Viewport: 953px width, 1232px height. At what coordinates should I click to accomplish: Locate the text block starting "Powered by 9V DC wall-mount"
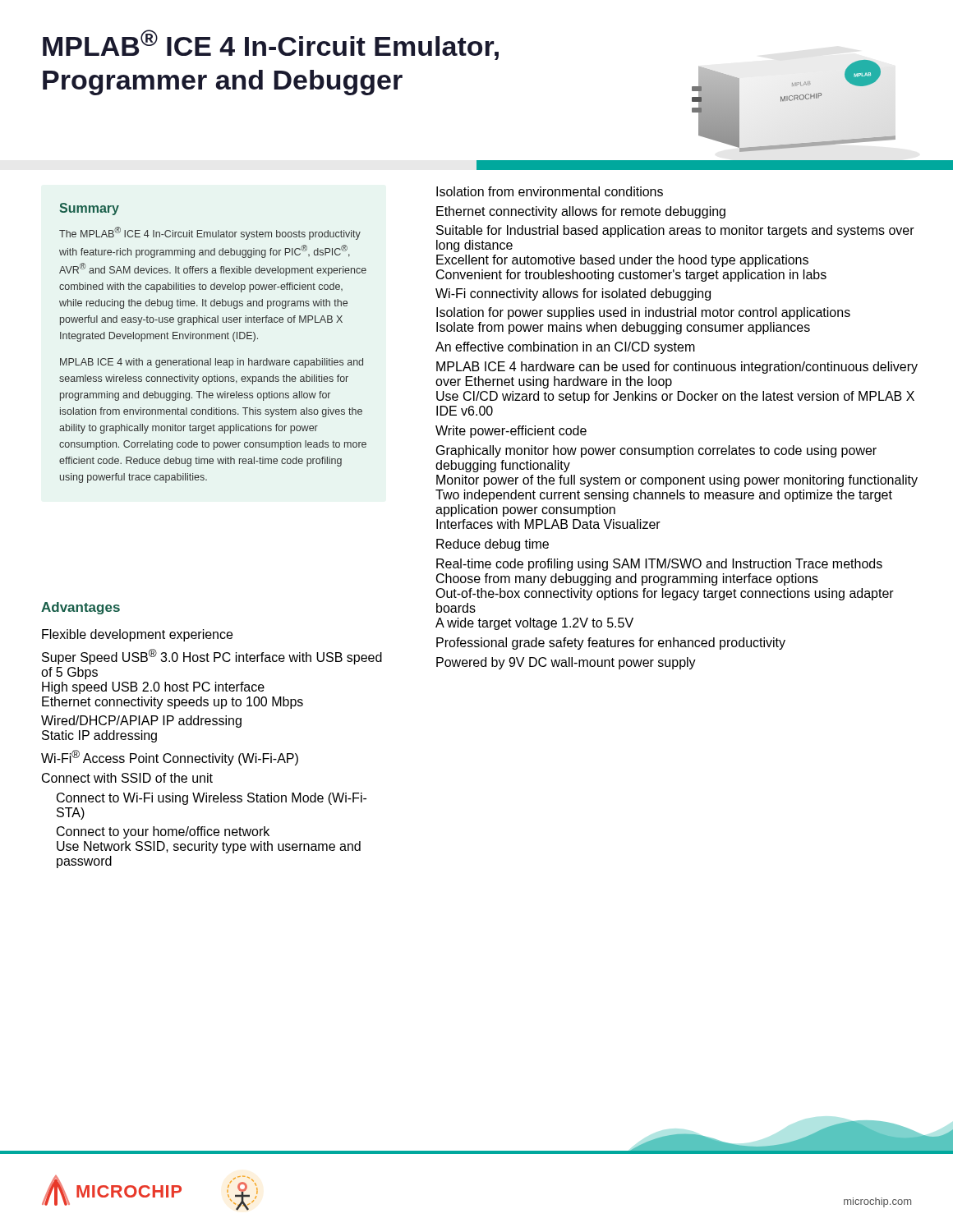[678, 663]
